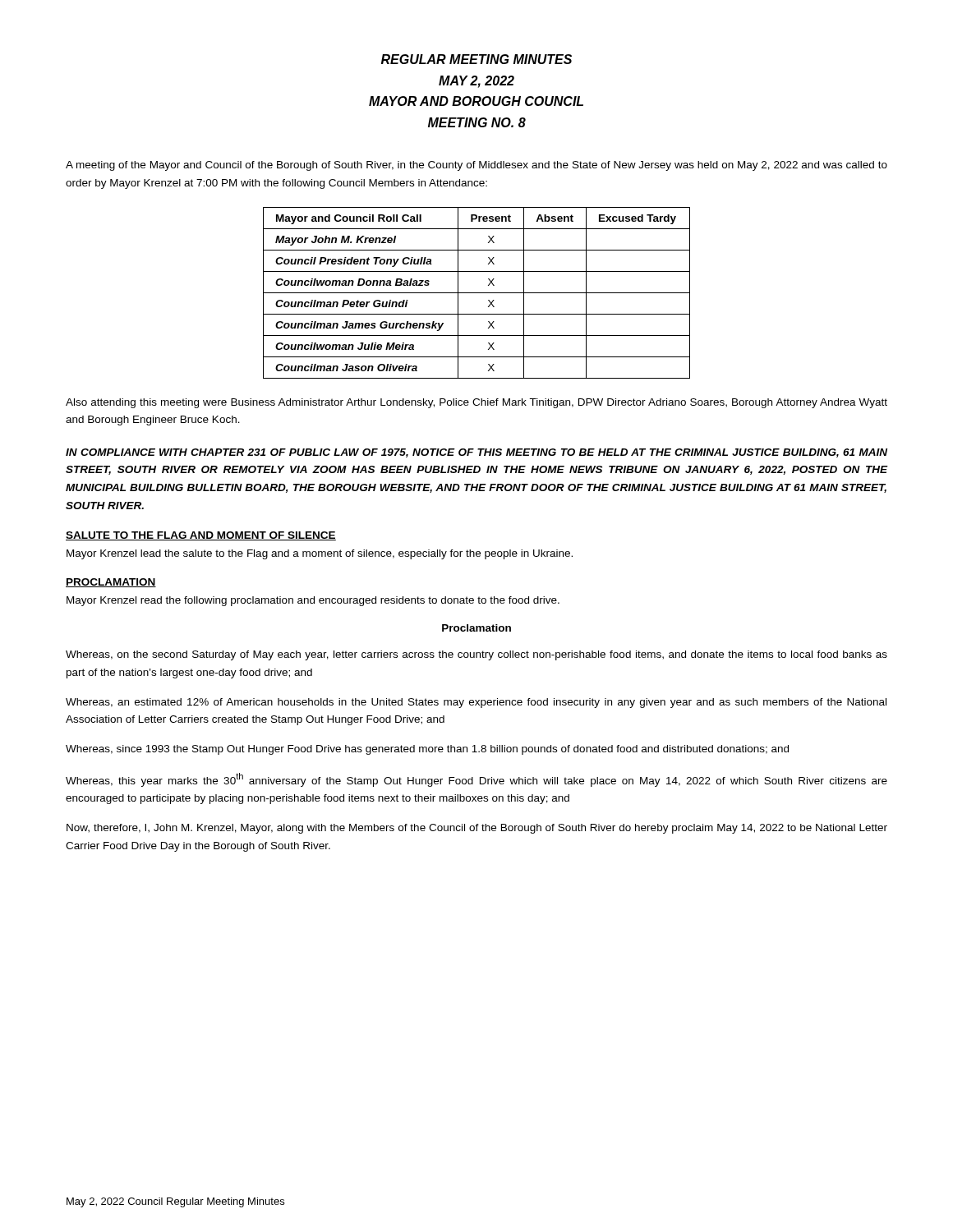The width and height of the screenshot is (953, 1232).
Task: Click the passage that begins "IN COMPLIANCE WITH"
Action: (x=476, y=479)
